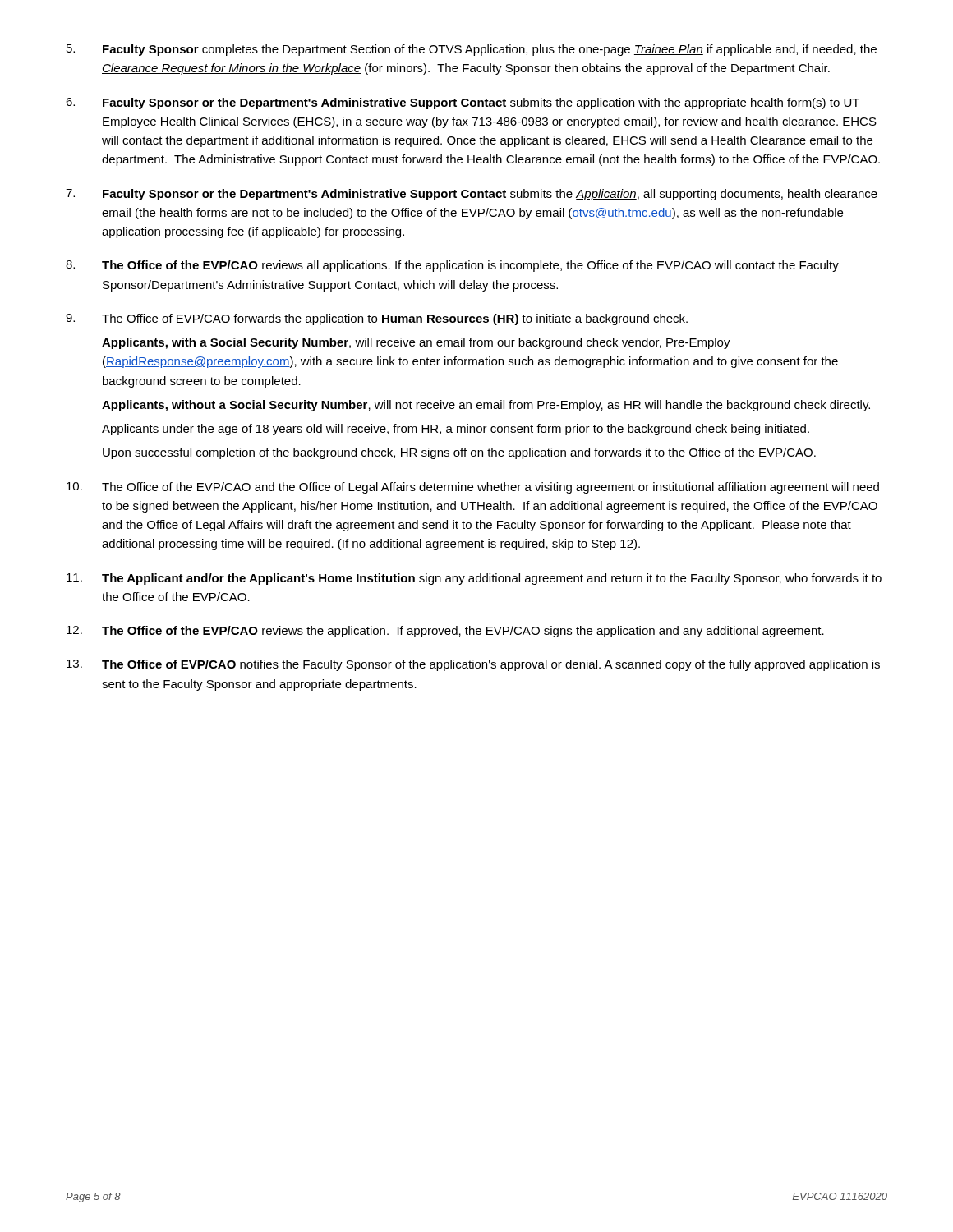The height and width of the screenshot is (1232, 953).
Task: Find the list item that reads "7. Faculty Sponsor"
Action: [x=476, y=212]
